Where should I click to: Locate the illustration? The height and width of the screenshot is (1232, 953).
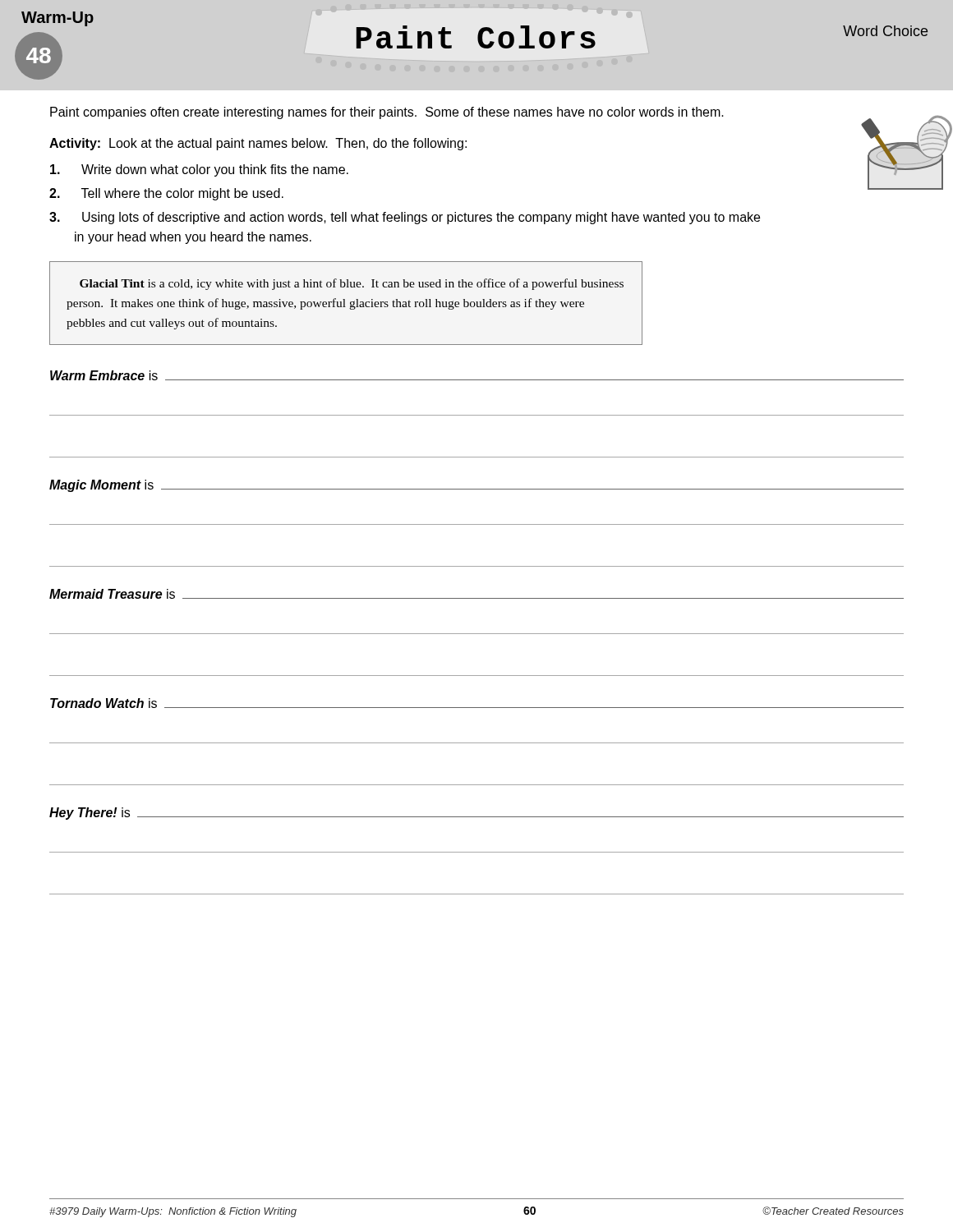900,166
